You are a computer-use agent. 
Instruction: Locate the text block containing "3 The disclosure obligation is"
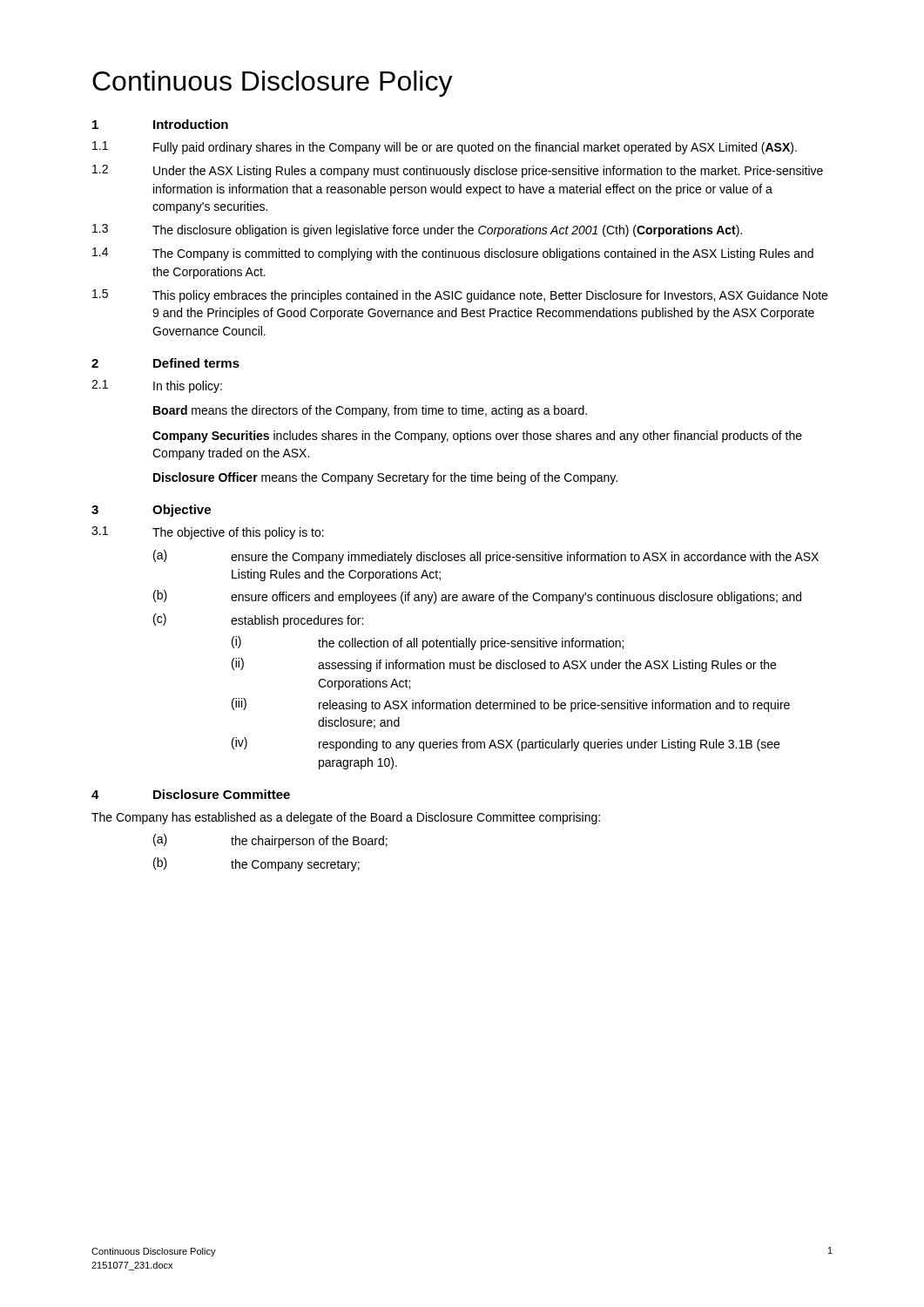462,230
